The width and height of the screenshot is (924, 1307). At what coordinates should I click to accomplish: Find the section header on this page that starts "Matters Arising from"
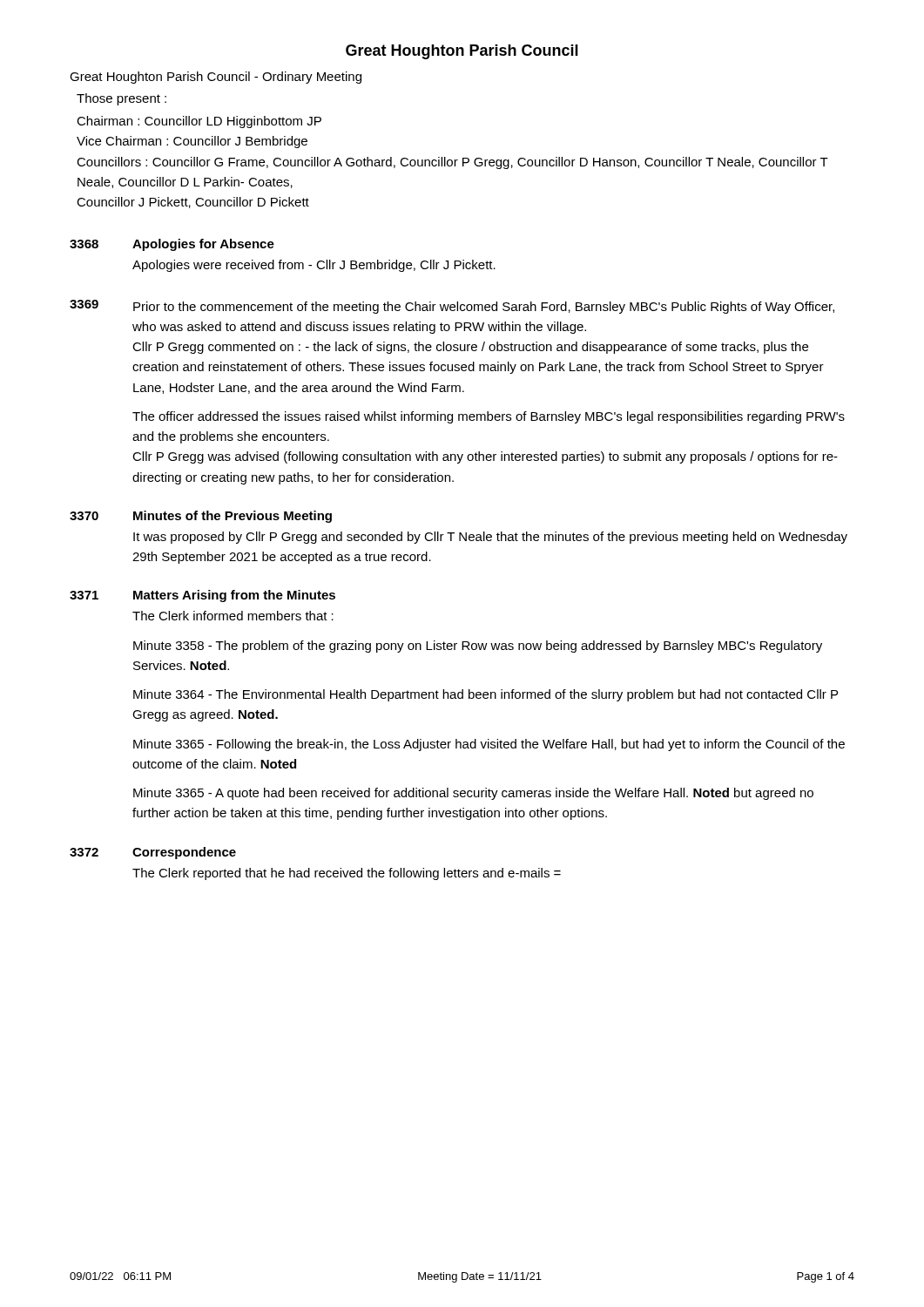click(234, 595)
